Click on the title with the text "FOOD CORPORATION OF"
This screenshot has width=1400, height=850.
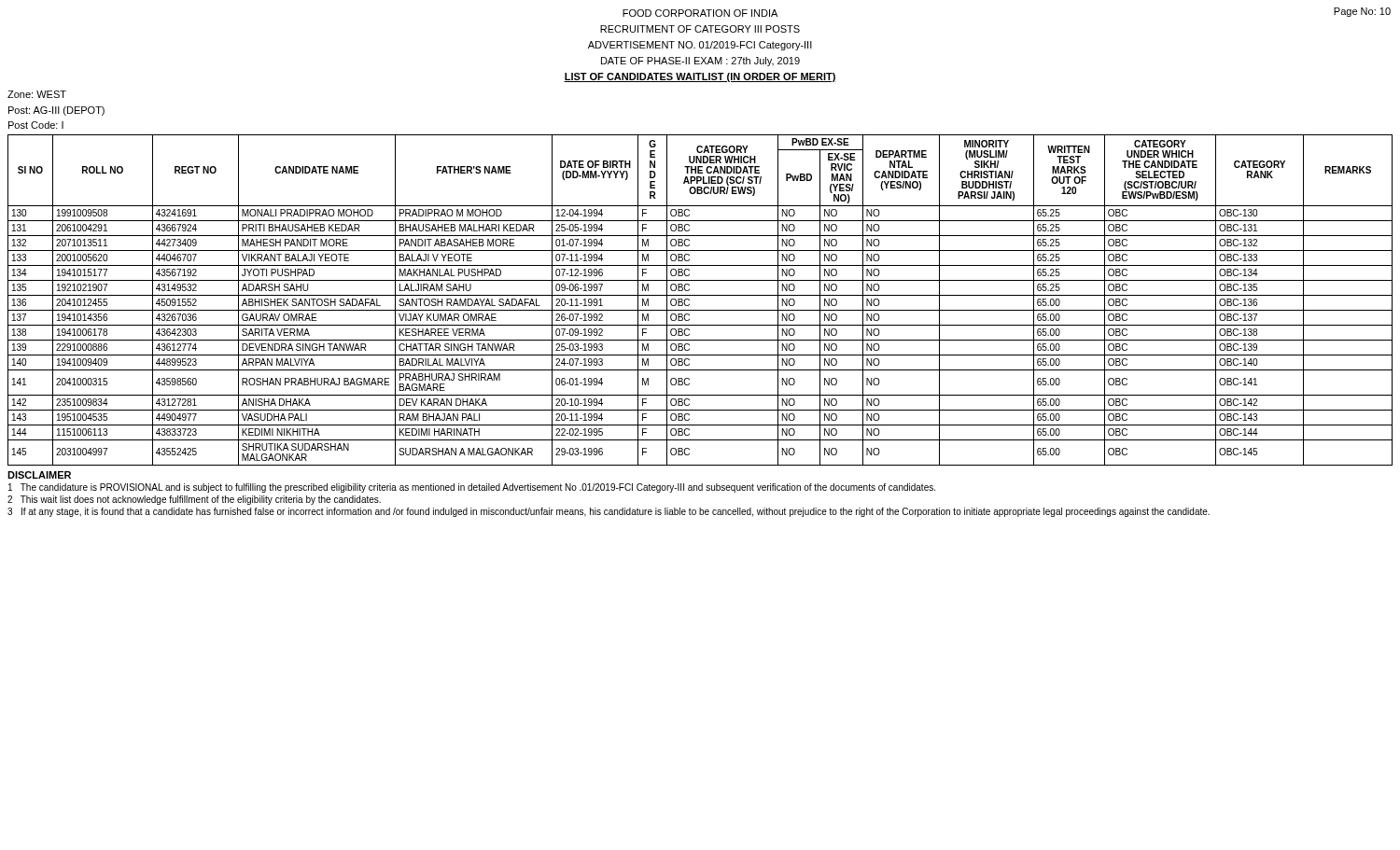[700, 45]
